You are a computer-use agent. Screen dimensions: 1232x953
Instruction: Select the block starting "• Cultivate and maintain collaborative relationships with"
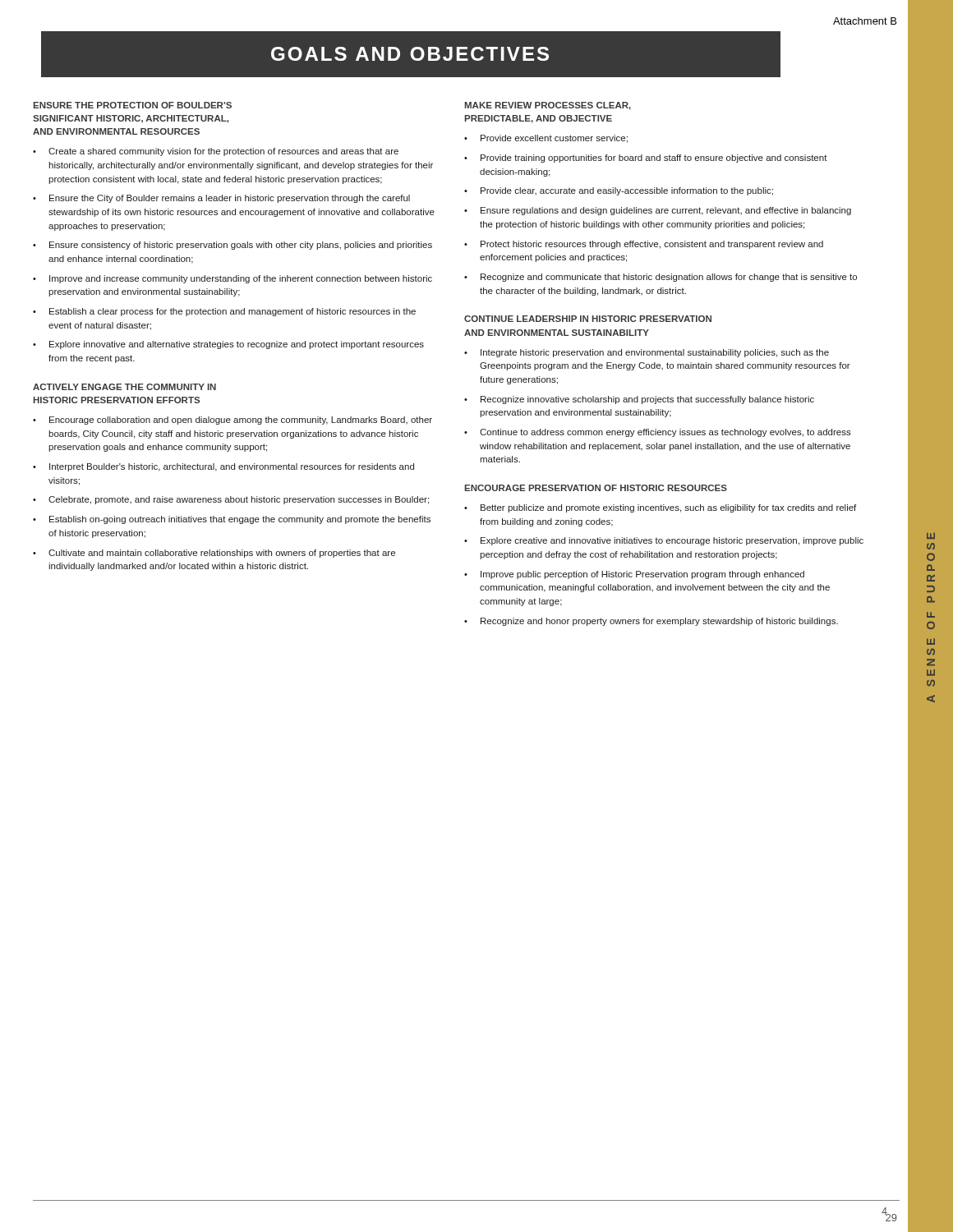click(234, 559)
